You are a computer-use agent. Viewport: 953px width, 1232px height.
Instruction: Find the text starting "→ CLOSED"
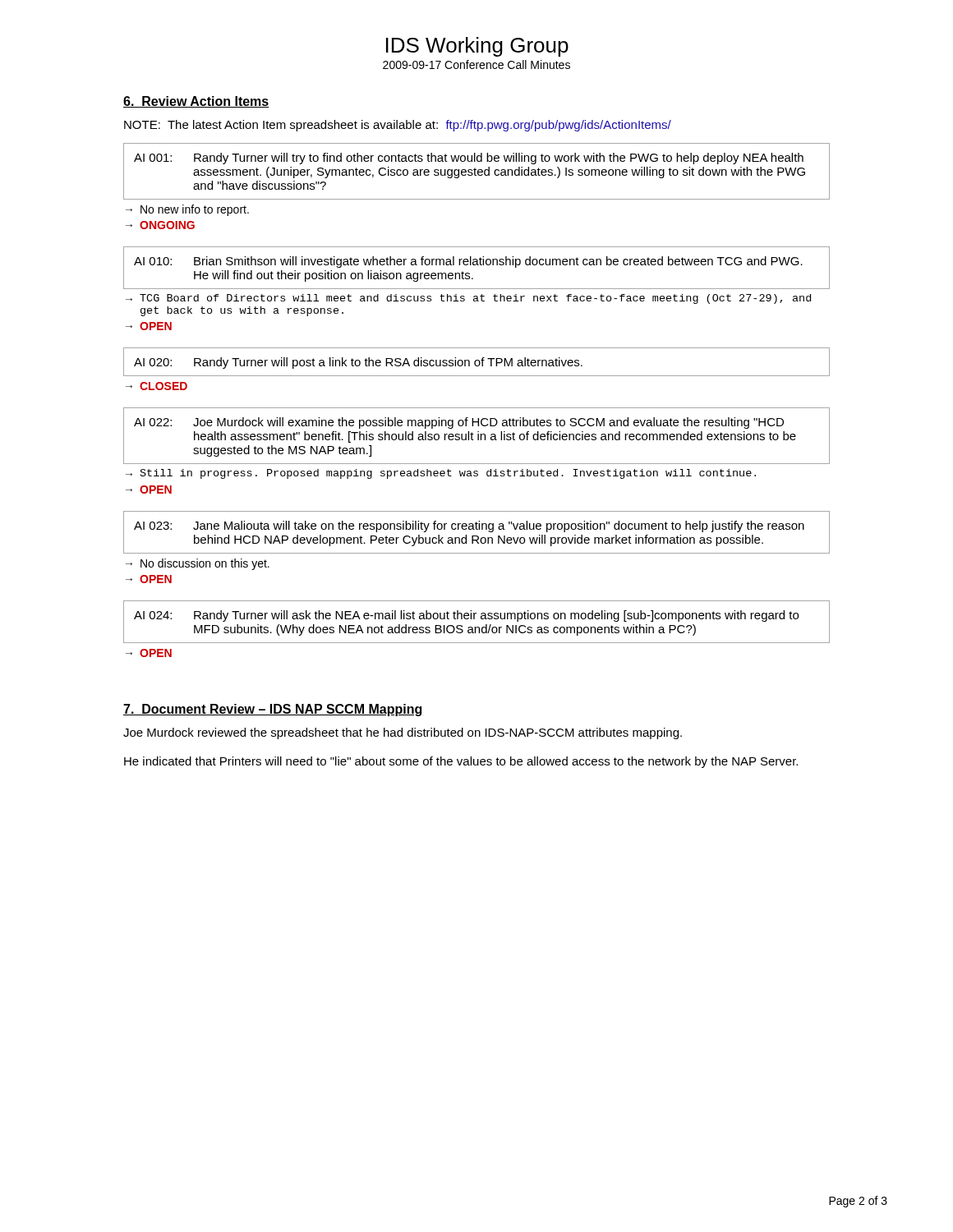[x=155, y=386]
